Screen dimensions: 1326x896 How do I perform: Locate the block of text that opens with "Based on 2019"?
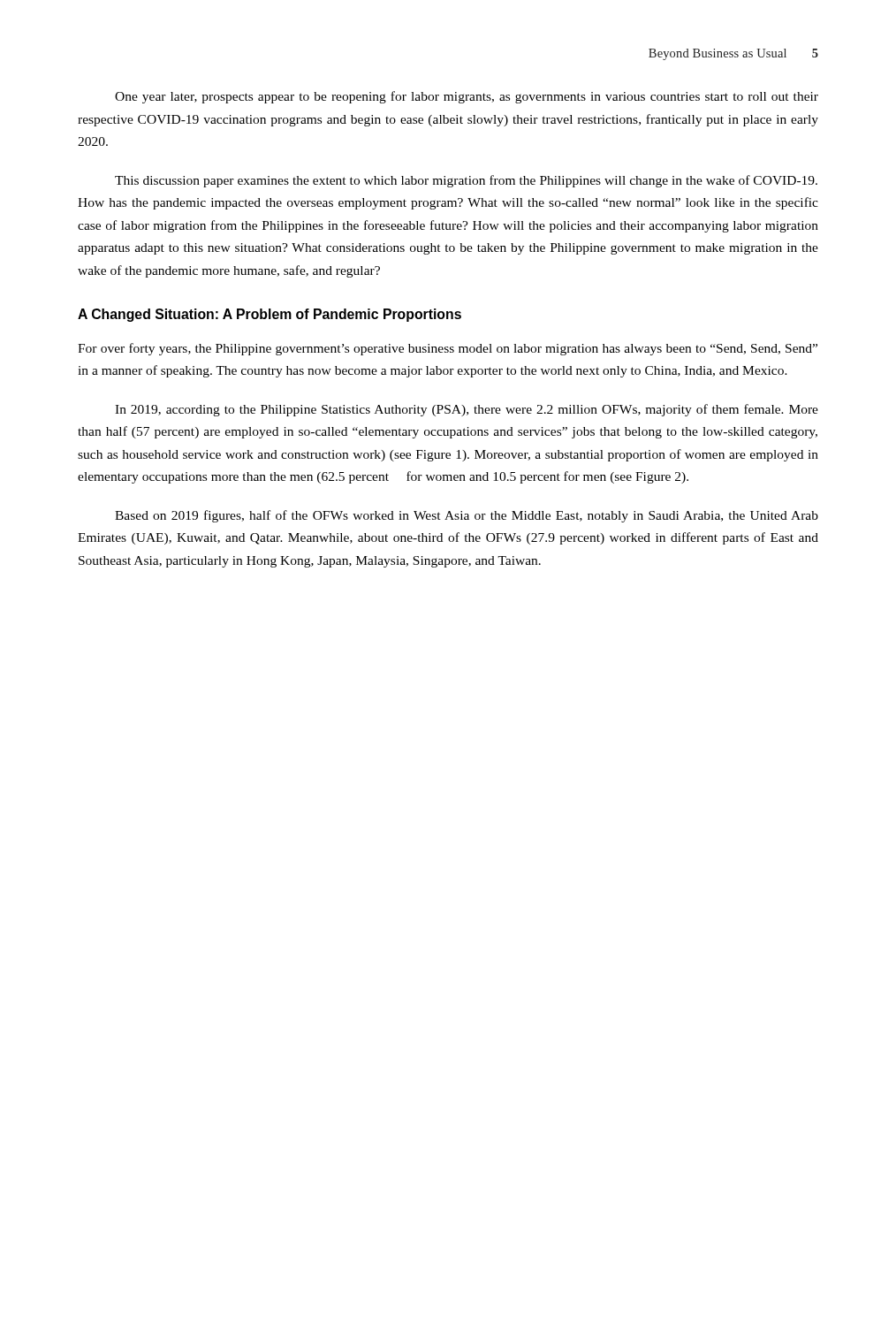(448, 538)
